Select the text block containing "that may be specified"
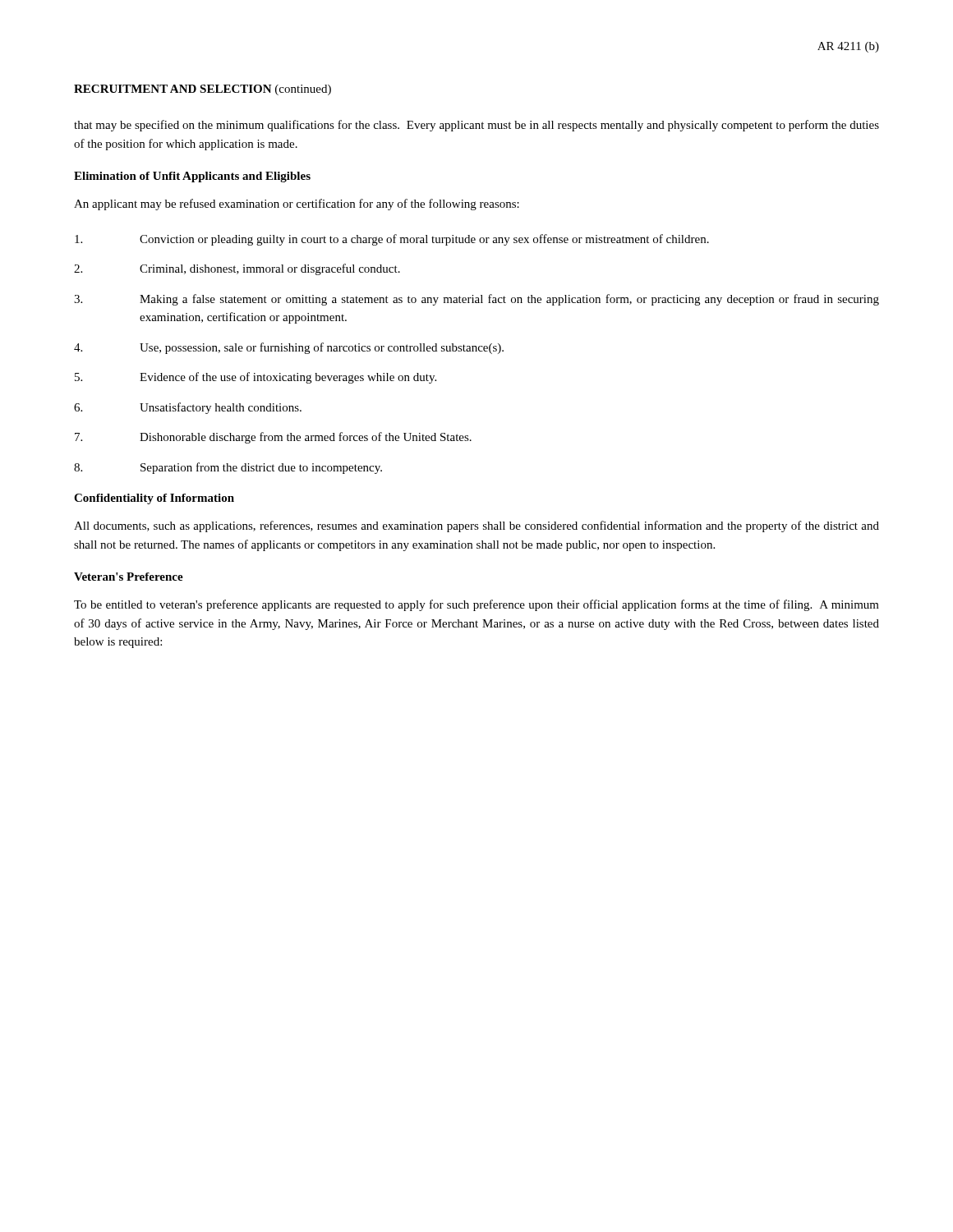 [476, 134]
